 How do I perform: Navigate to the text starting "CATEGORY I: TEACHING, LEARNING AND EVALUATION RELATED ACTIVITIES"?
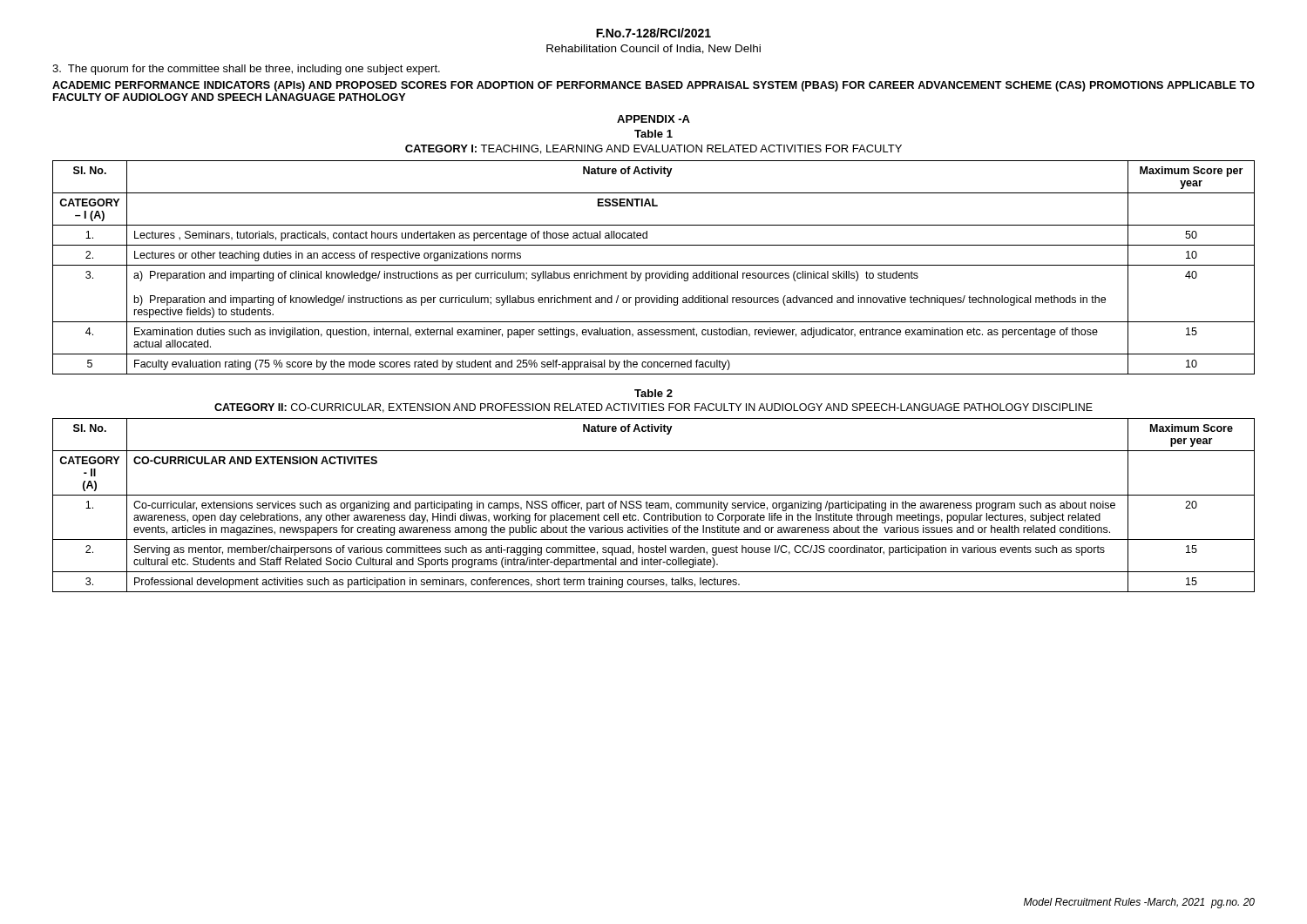[x=654, y=148]
